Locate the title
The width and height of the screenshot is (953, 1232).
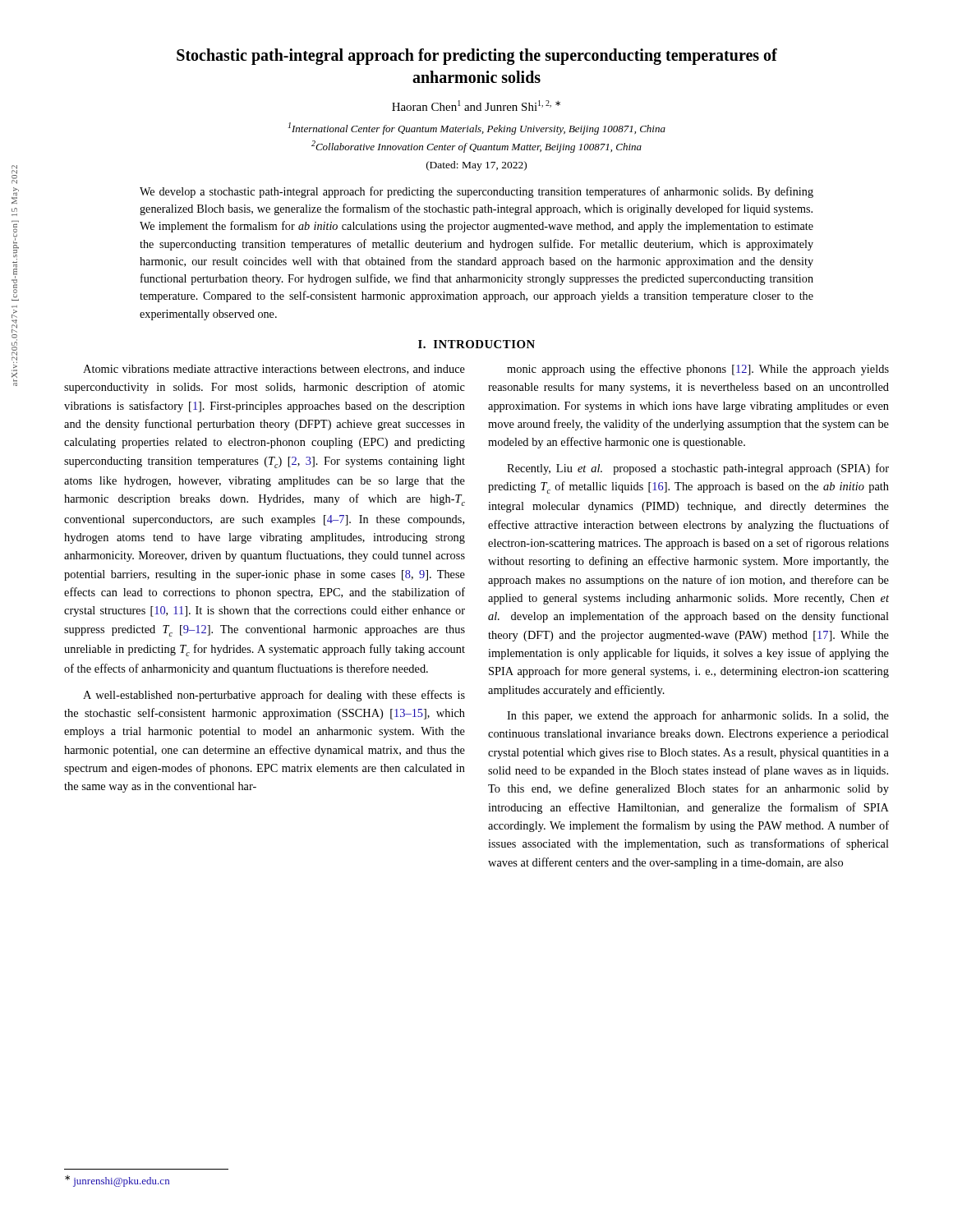pos(476,67)
